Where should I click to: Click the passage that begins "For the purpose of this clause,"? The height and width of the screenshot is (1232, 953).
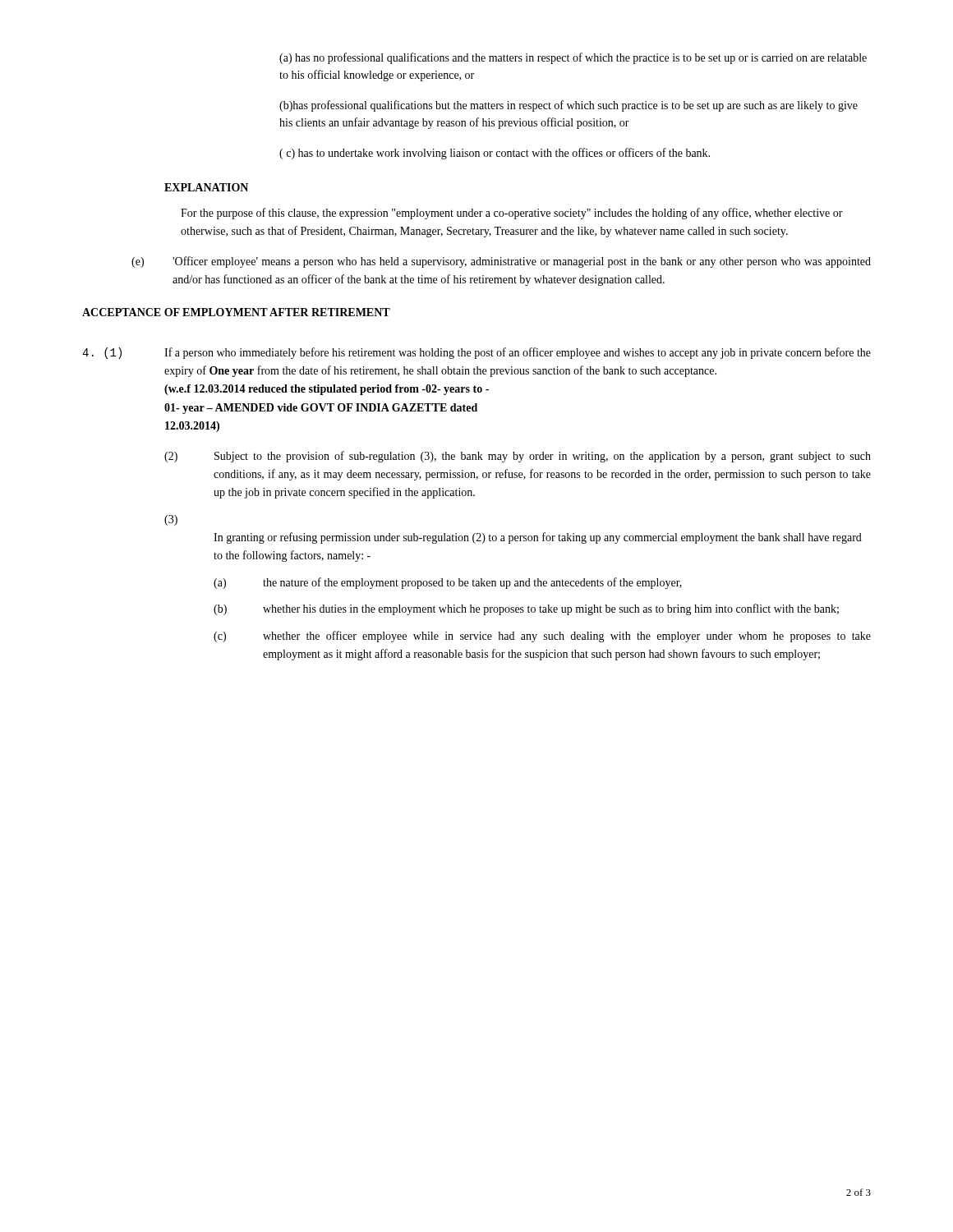512,222
